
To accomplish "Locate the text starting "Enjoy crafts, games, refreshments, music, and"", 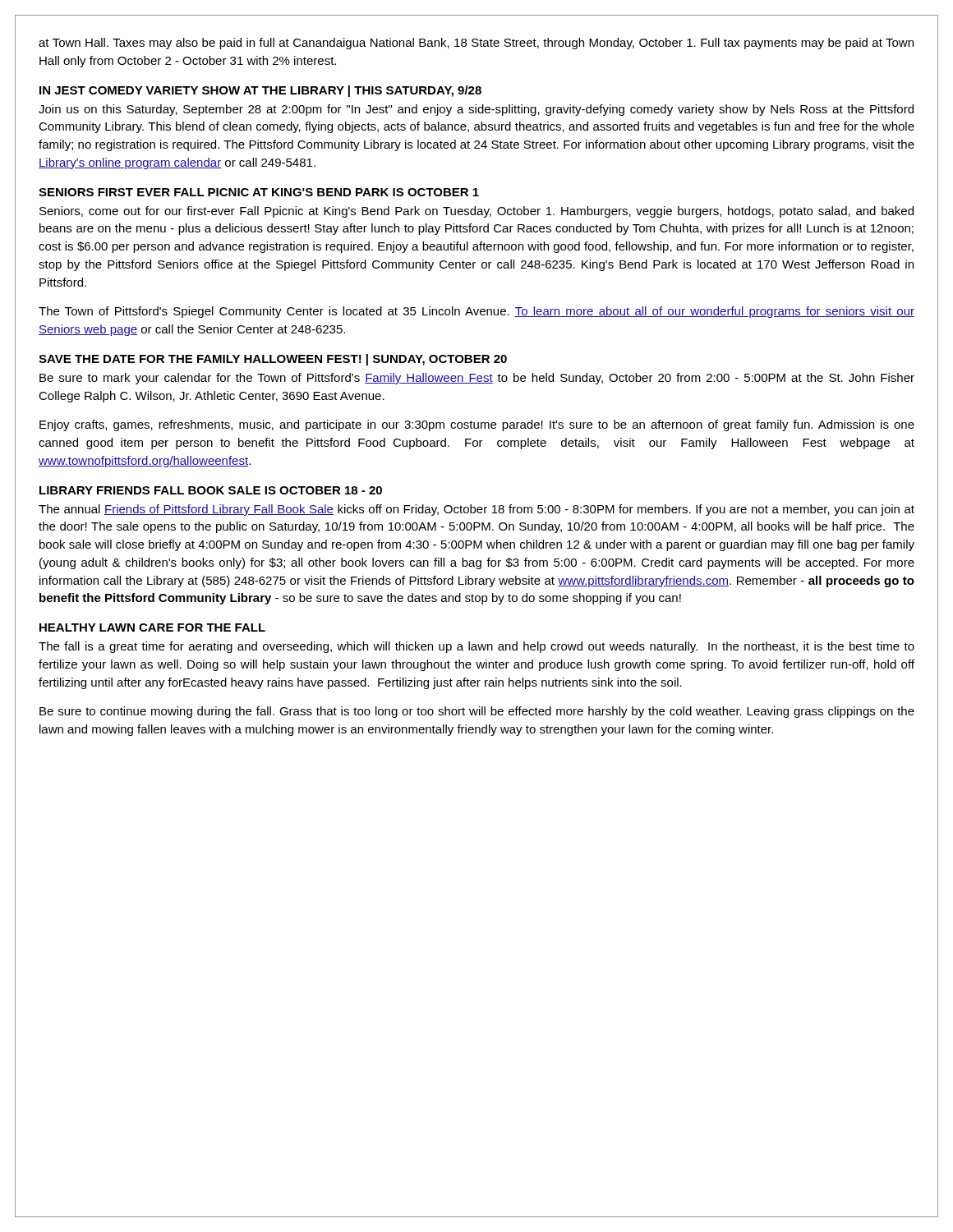I will (476, 442).
